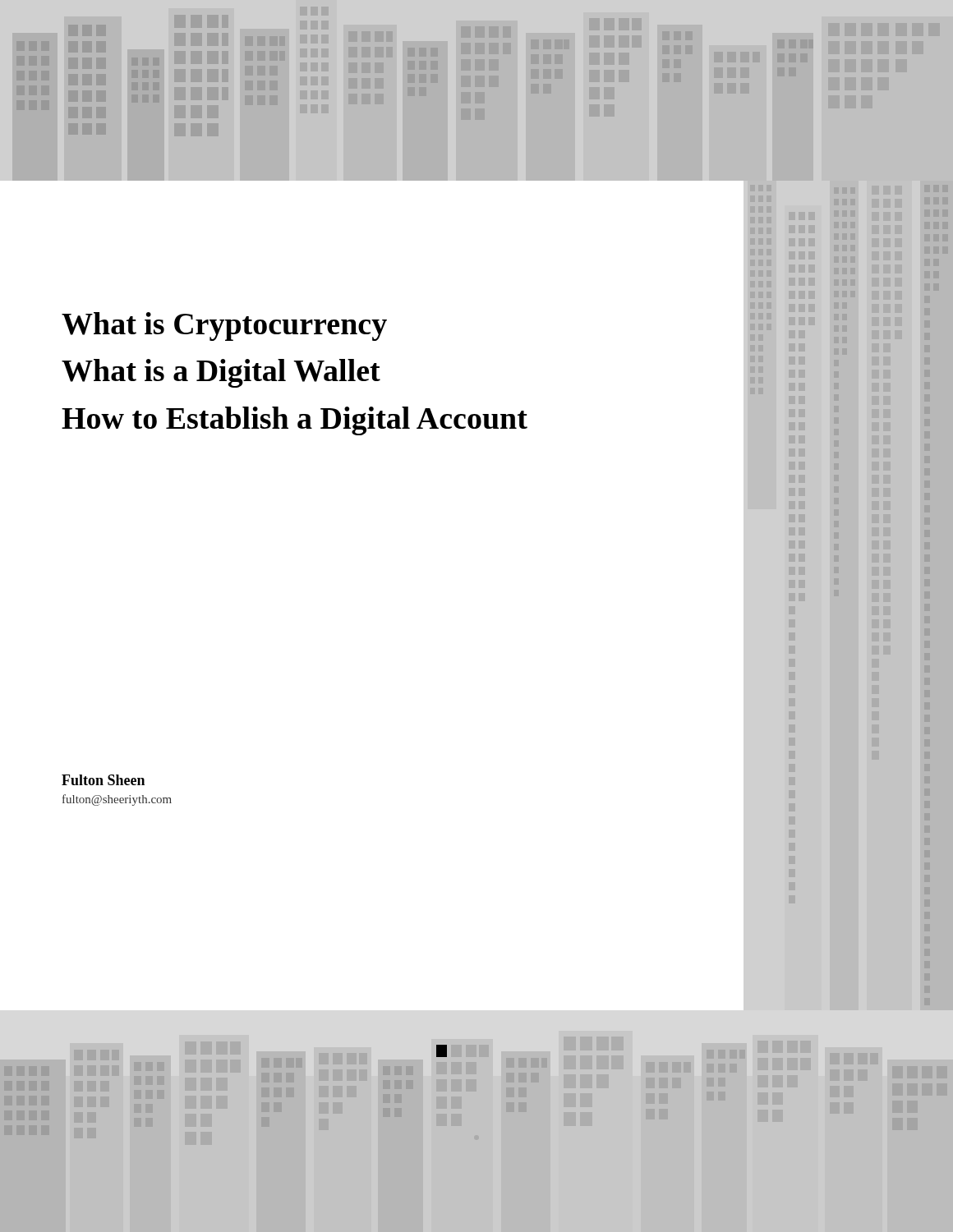
Task: Where is the title that starts "What is Cryptocurrency What is a"?
Action: [x=349, y=371]
